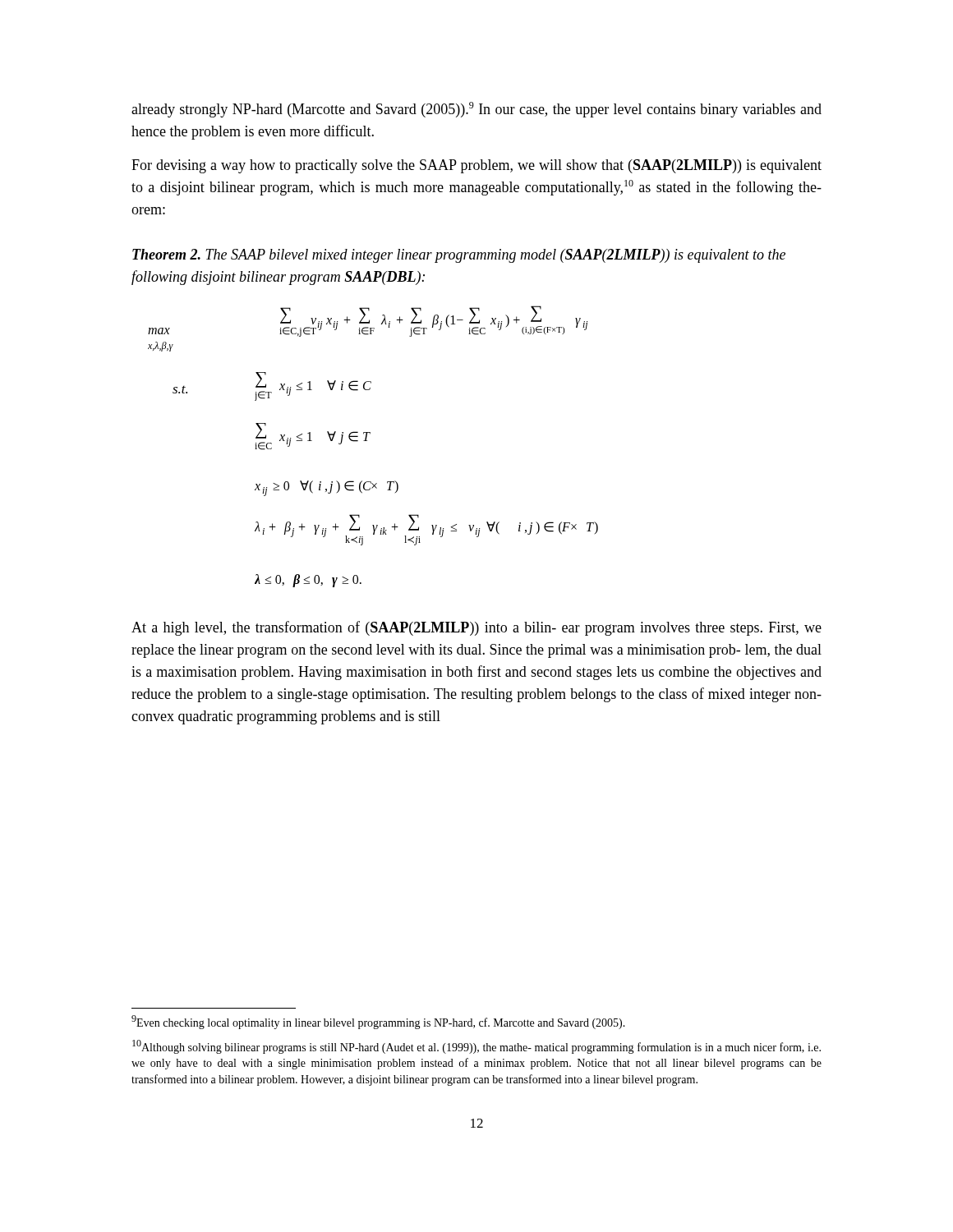Select the text block that says "At a high"
This screenshot has width=953, height=1232.
click(476, 672)
